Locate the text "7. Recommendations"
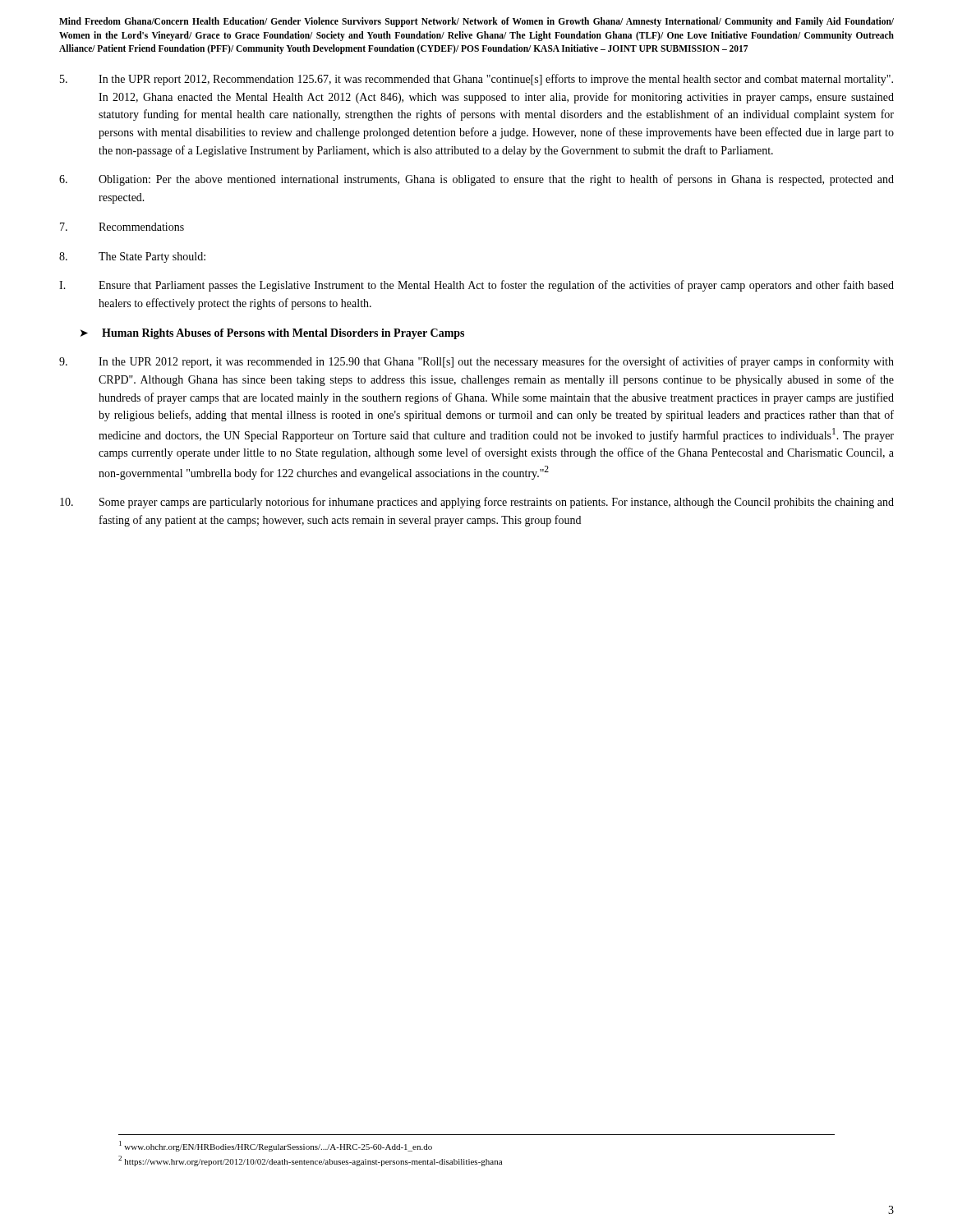The image size is (953, 1232). tap(122, 227)
